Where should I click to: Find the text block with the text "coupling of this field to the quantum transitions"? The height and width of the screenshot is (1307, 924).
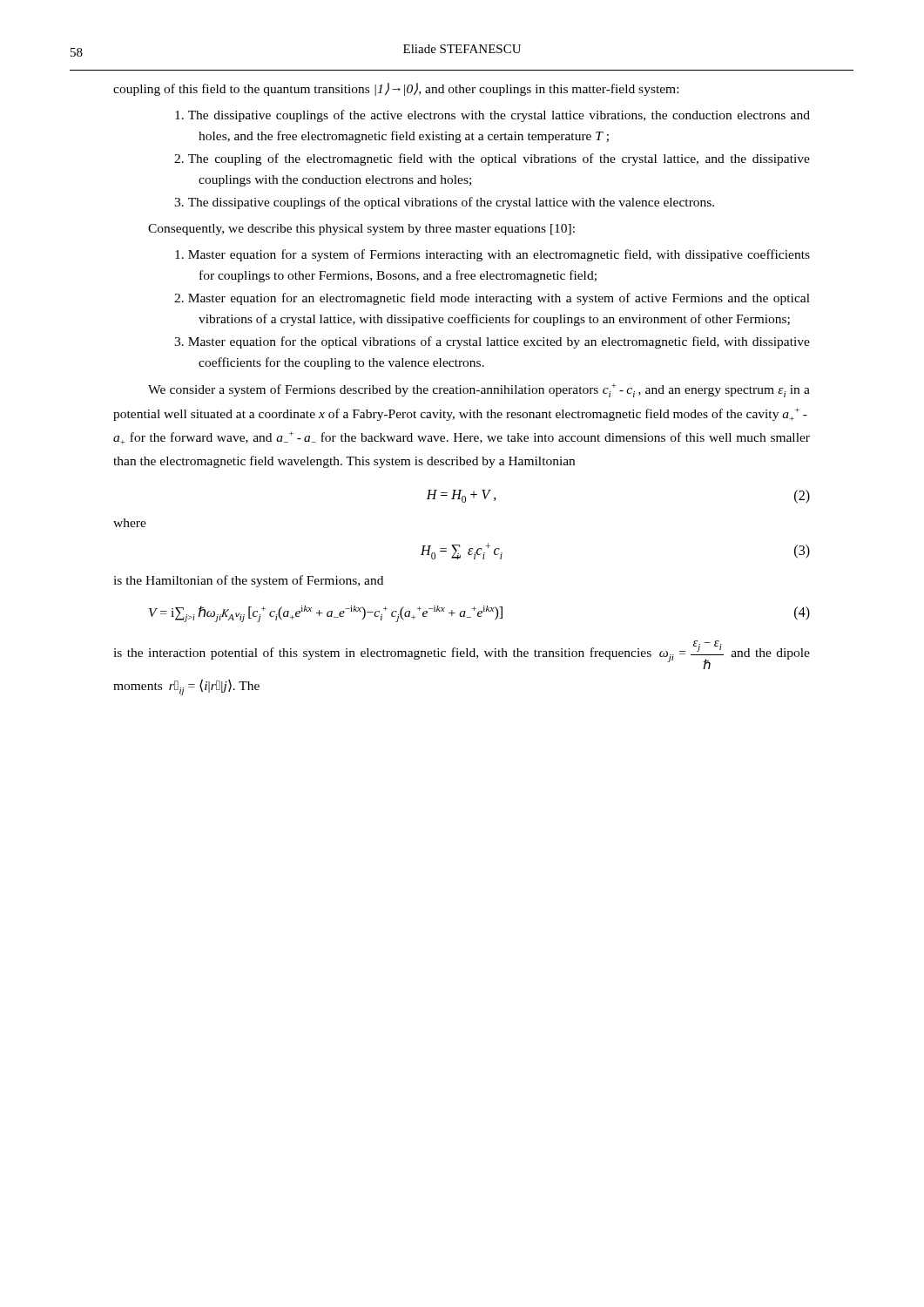click(x=396, y=88)
